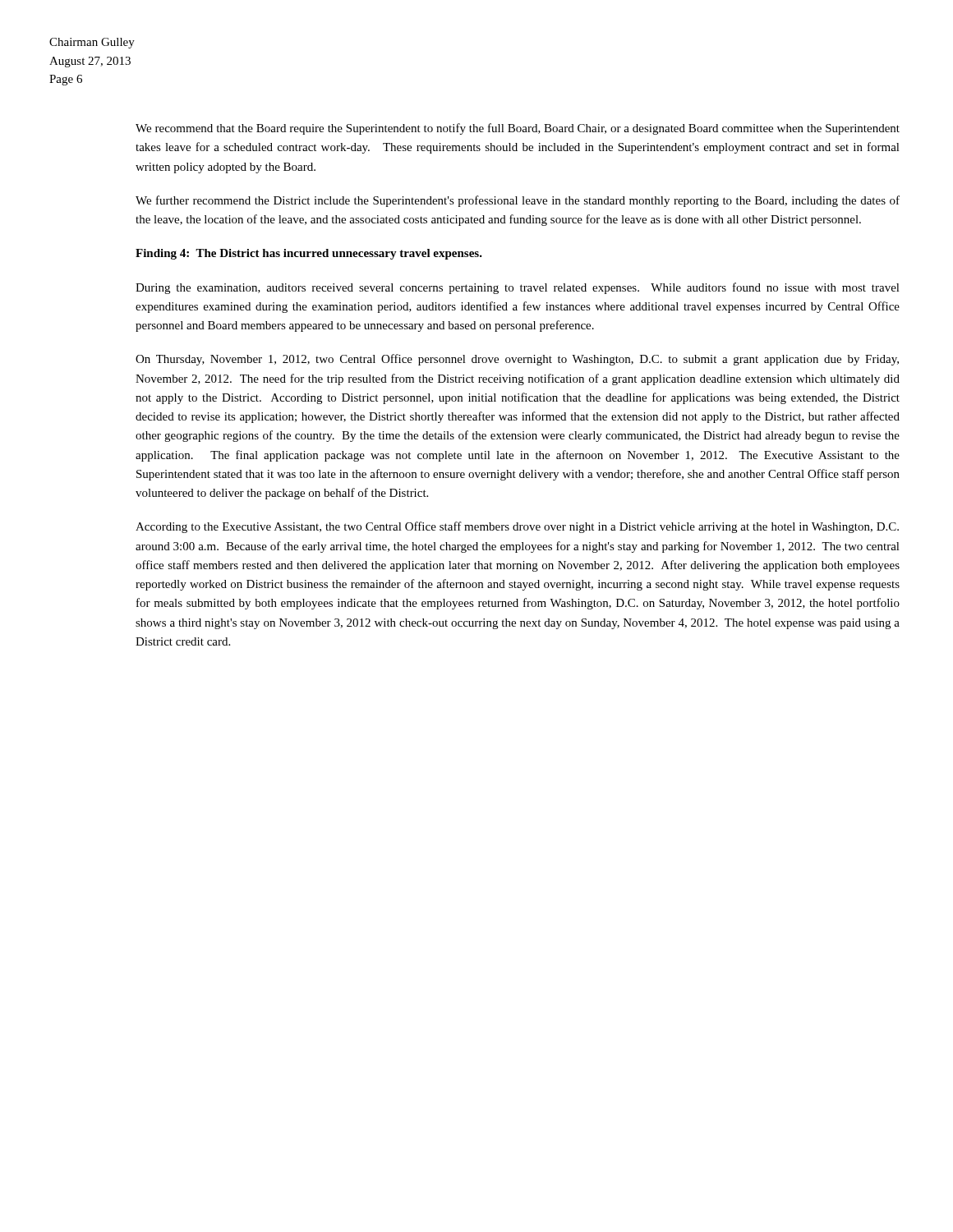953x1232 pixels.
Task: Click the passage that begins "We further recommend the"
Action: coord(518,210)
